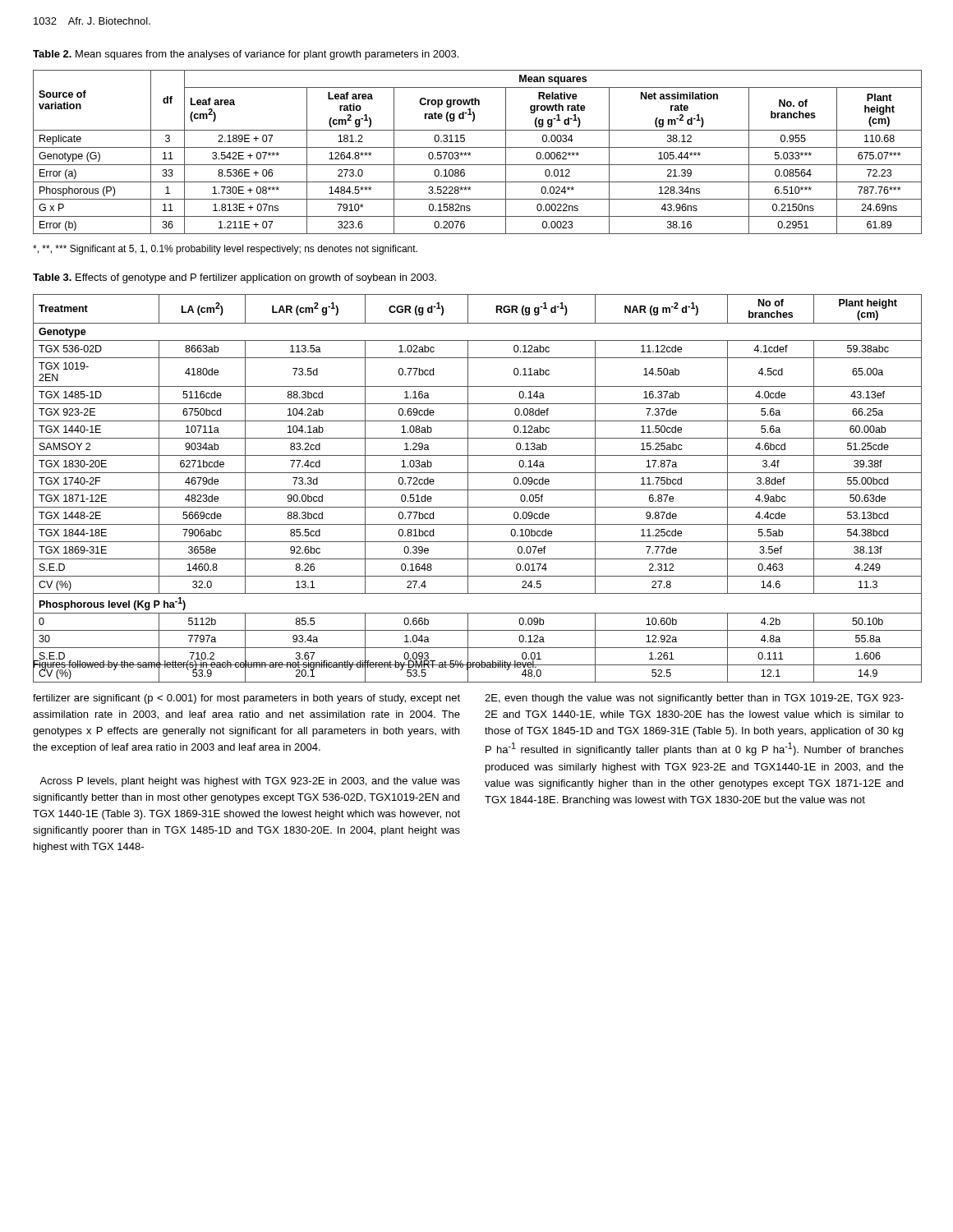Find the text block with the text "fertilizer are significant (p"

click(246, 772)
